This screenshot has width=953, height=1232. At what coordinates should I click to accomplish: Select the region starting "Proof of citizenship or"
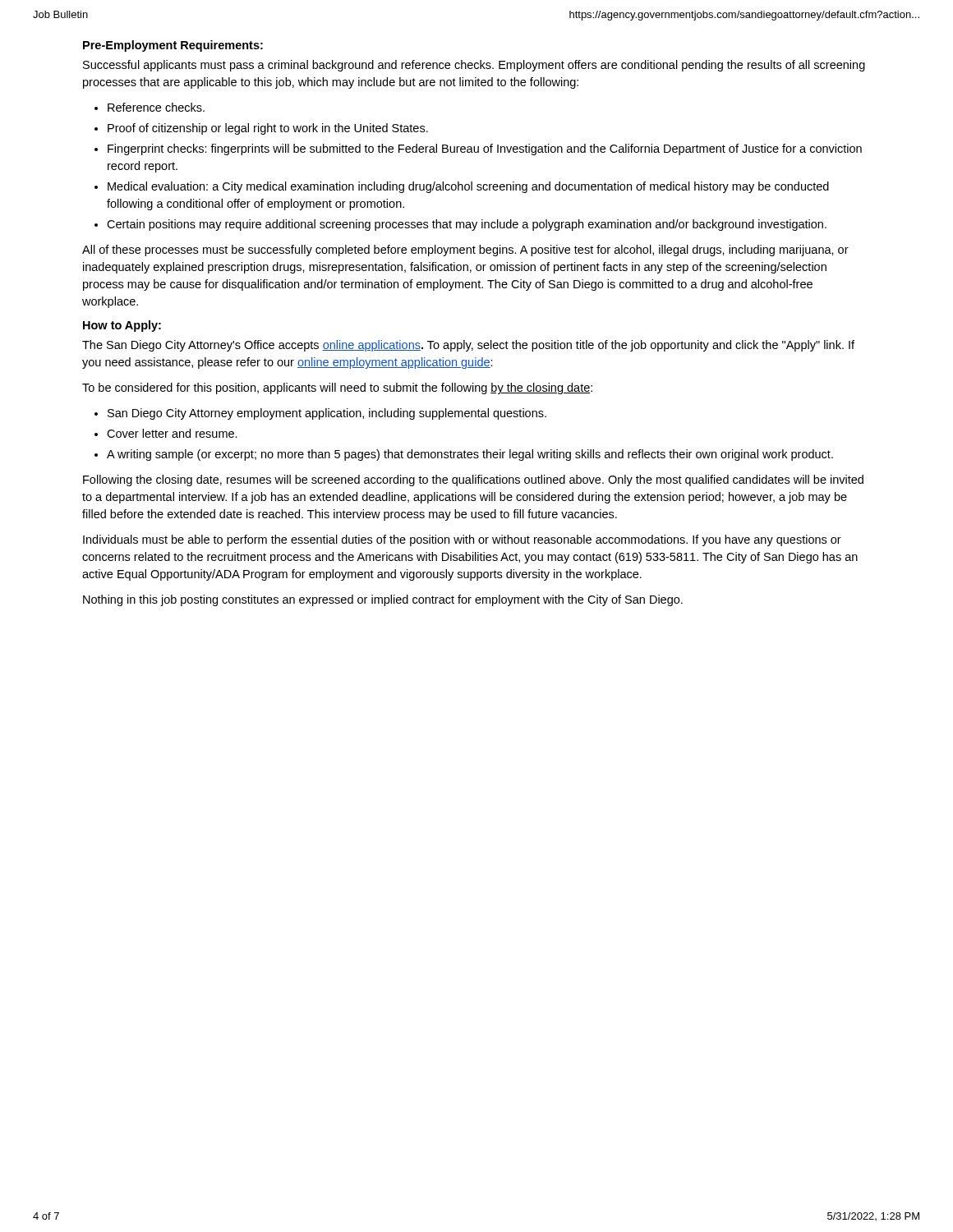(268, 128)
